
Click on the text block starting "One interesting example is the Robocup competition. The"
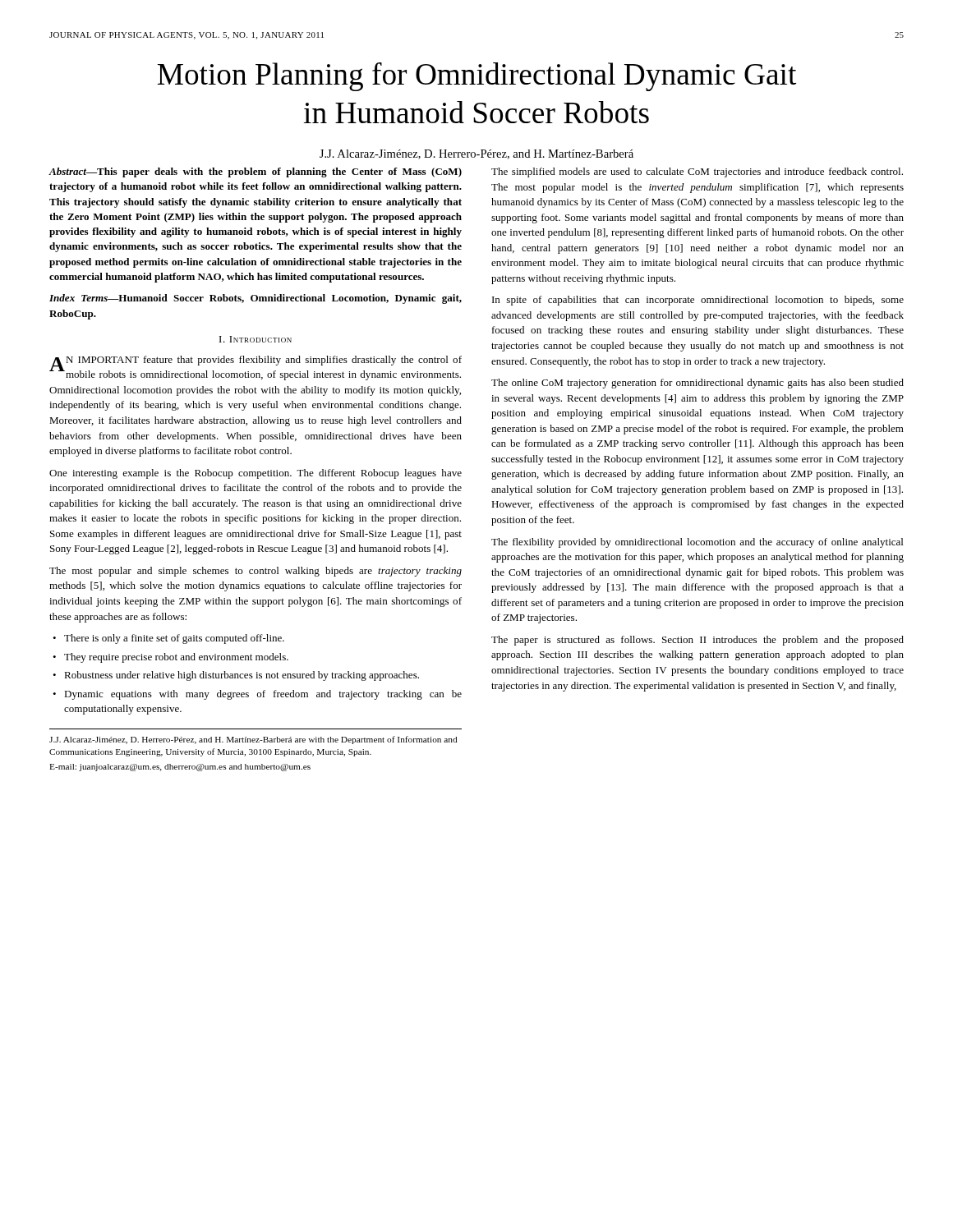click(x=255, y=510)
